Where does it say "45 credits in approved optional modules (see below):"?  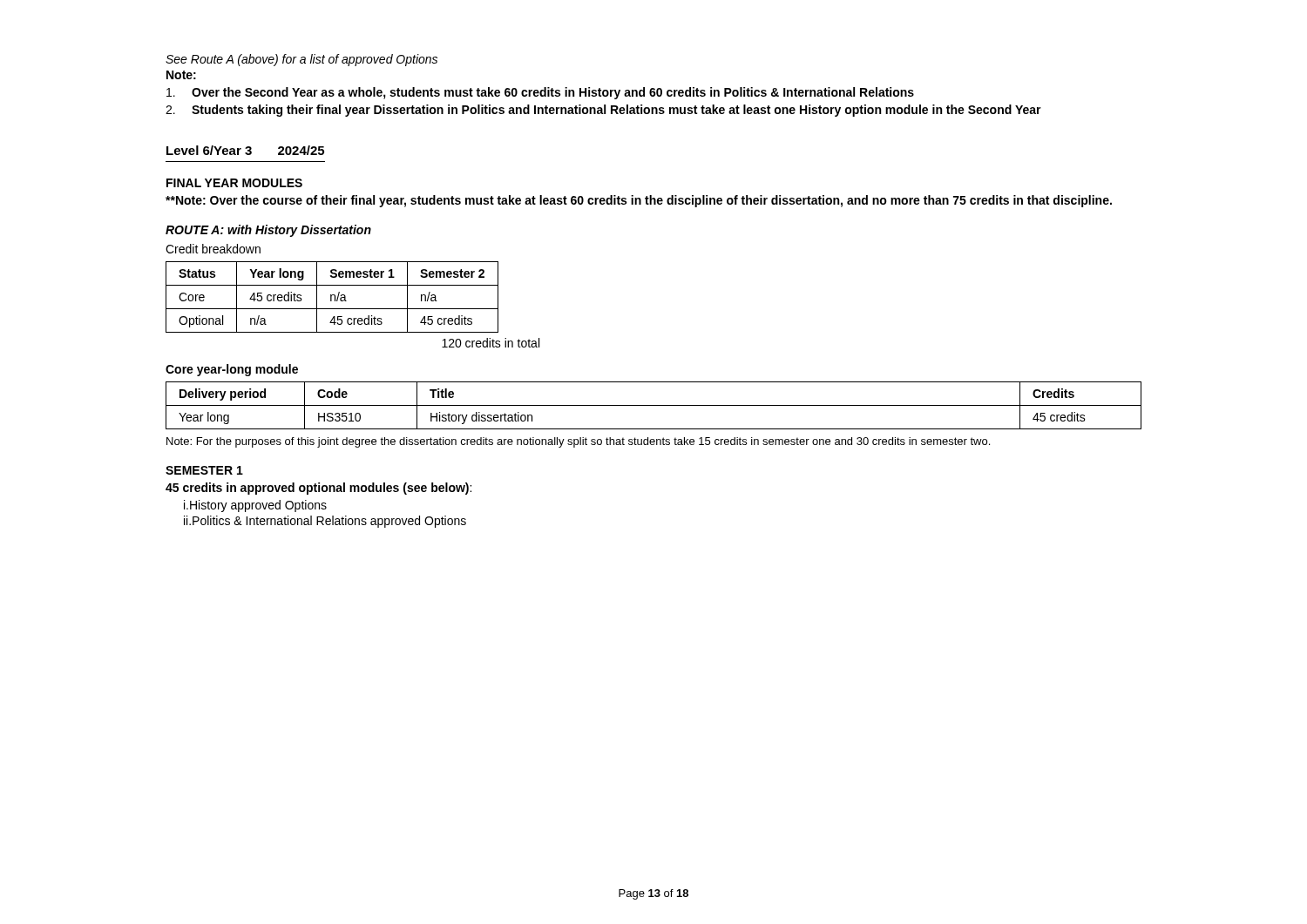coord(319,488)
